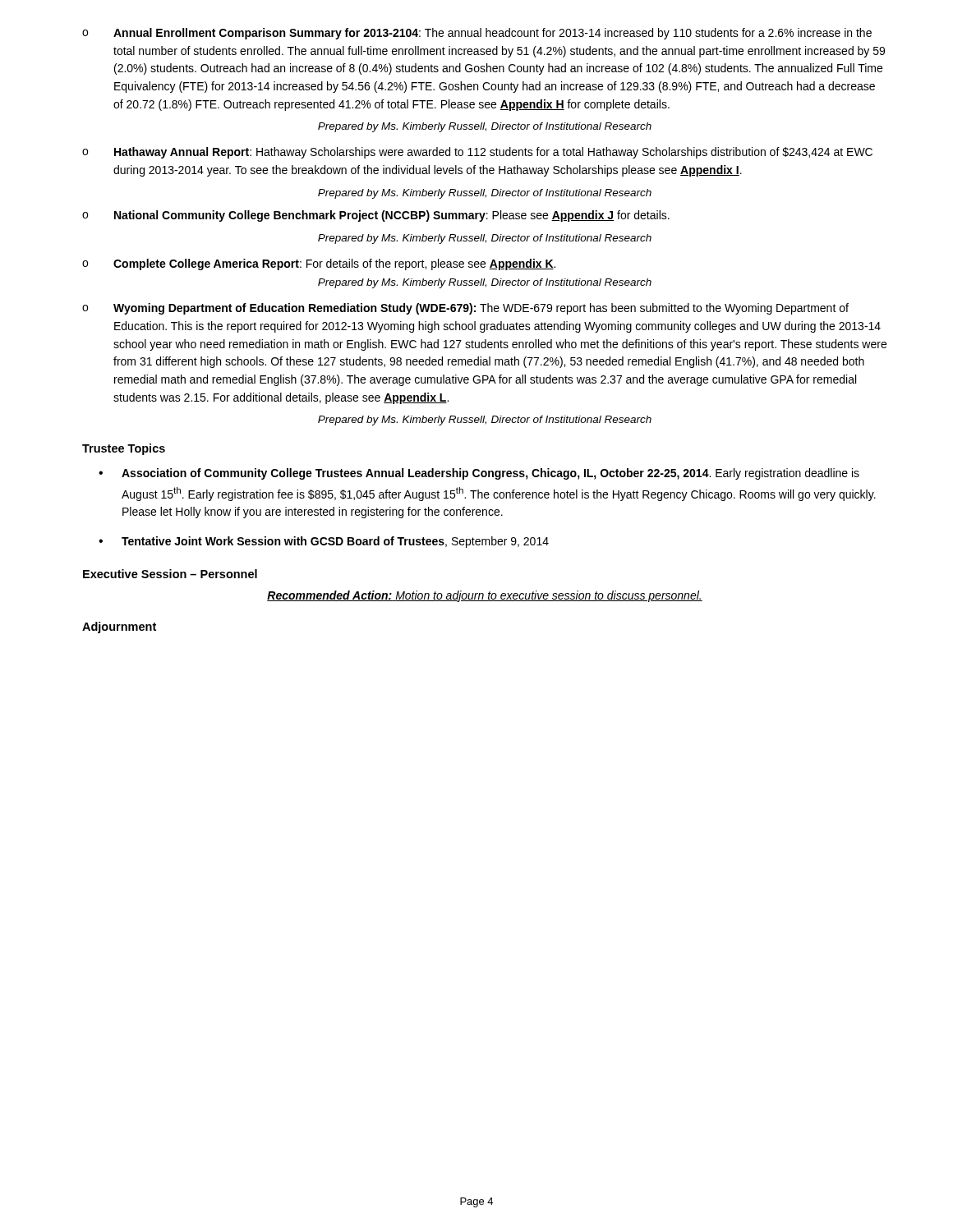Point to the region starting "Recommended Action: Motion to adjourn"
This screenshot has width=953, height=1232.
(x=485, y=595)
